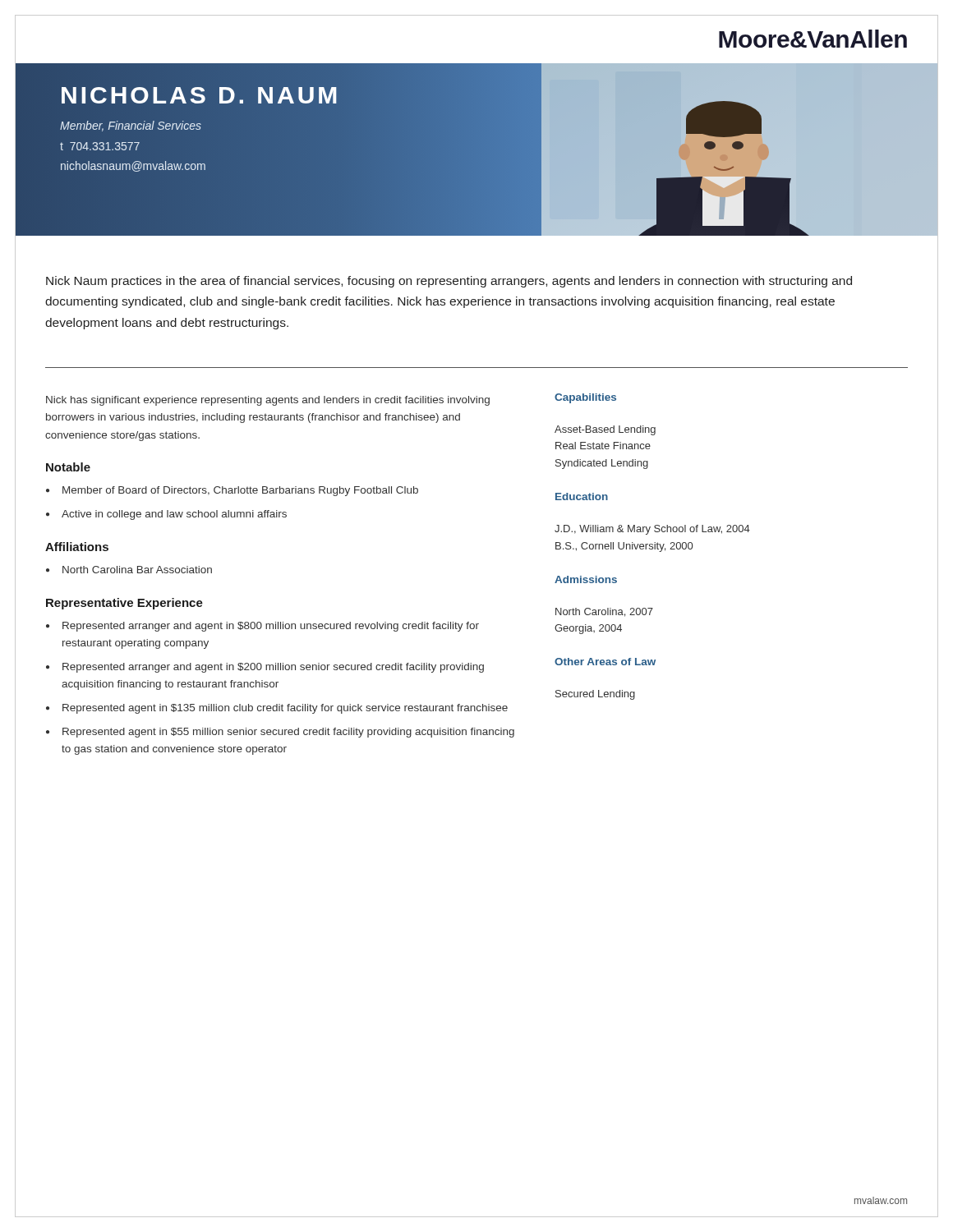Point to "NICHOLAS D. NAUM"
This screenshot has width=953, height=1232.
click(200, 95)
